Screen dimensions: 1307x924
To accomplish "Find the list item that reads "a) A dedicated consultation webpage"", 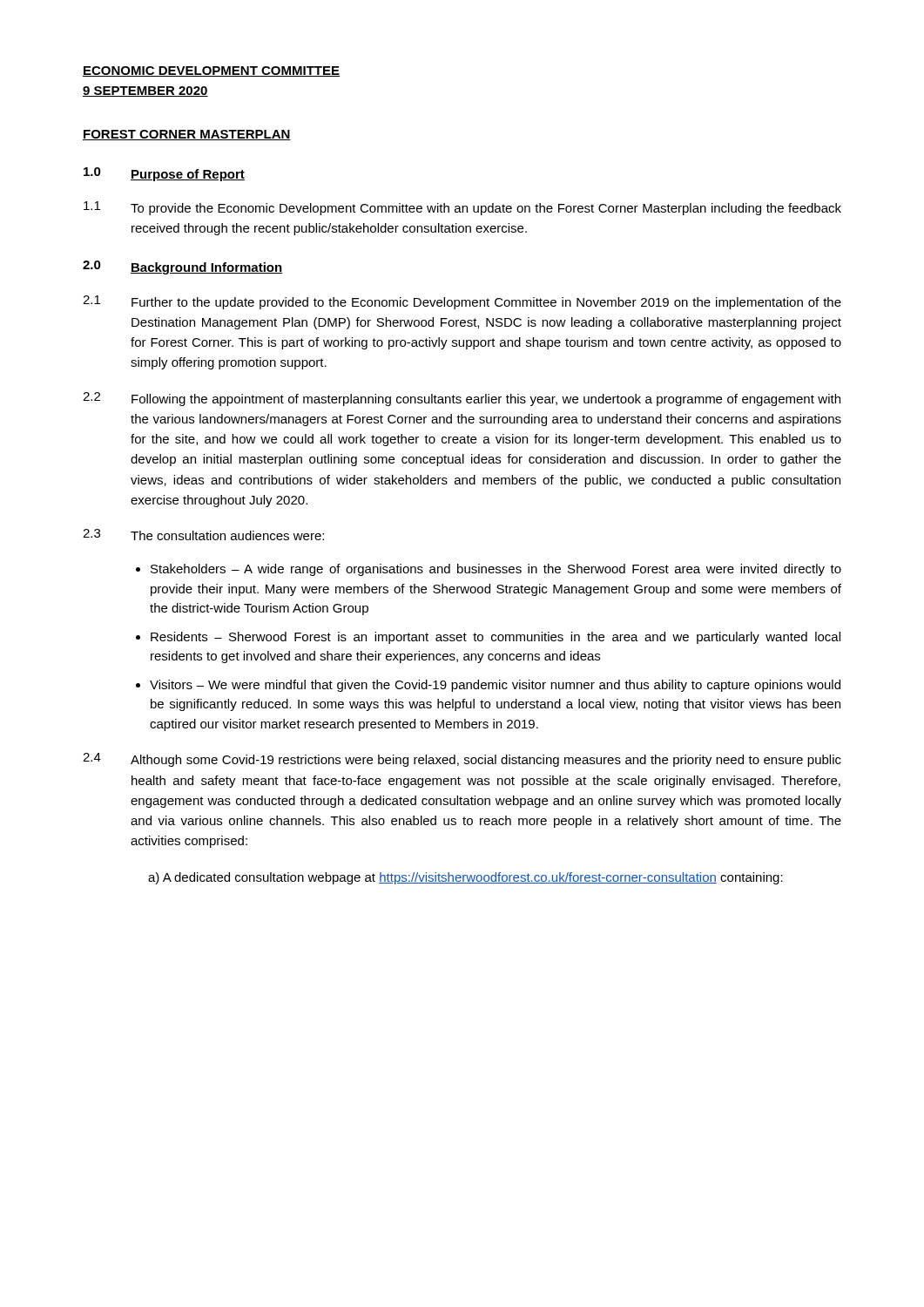I will [495, 877].
